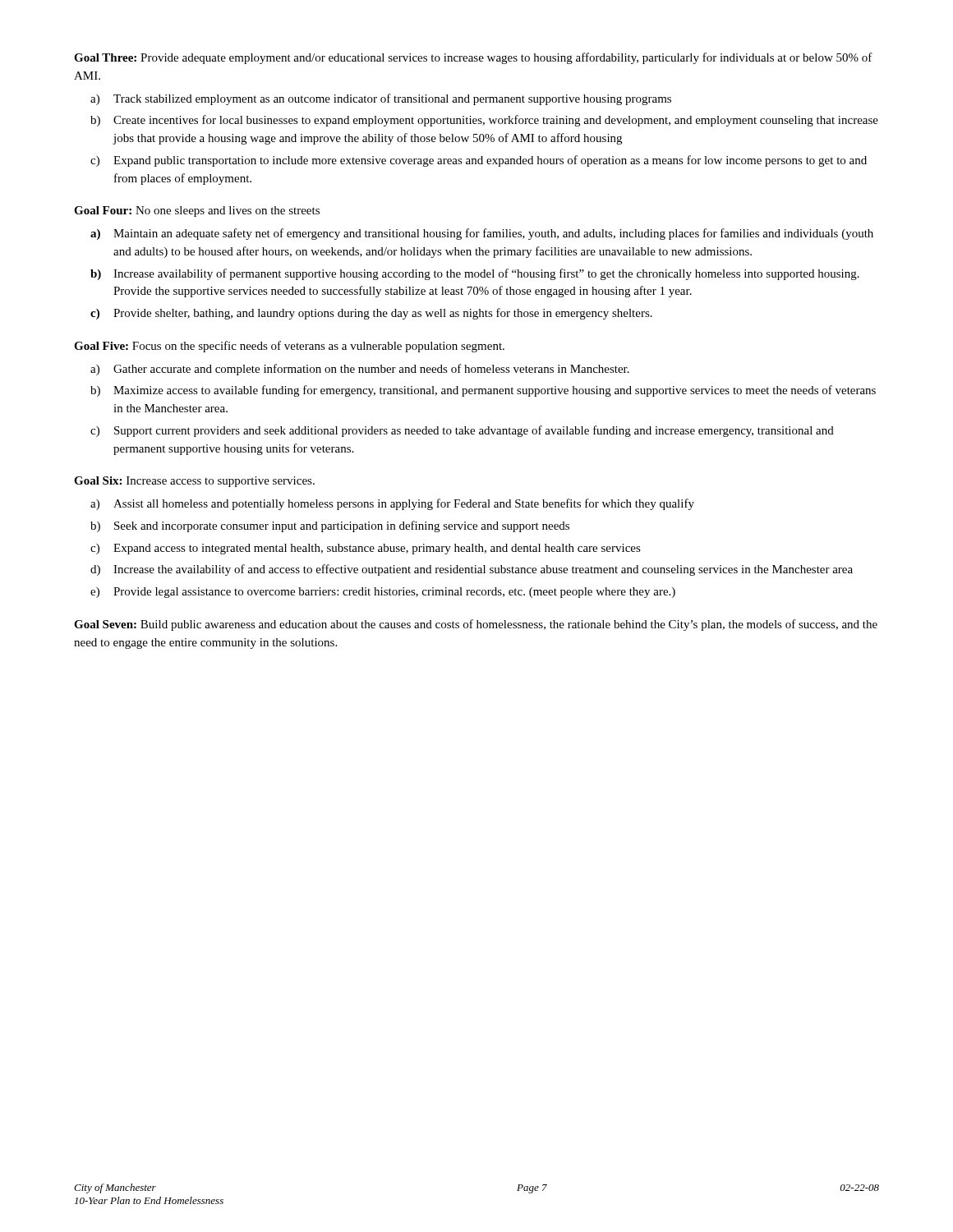Where is the passage that starts "a) Maintain an adequate"?
This screenshot has height=1232, width=953.
click(x=485, y=243)
